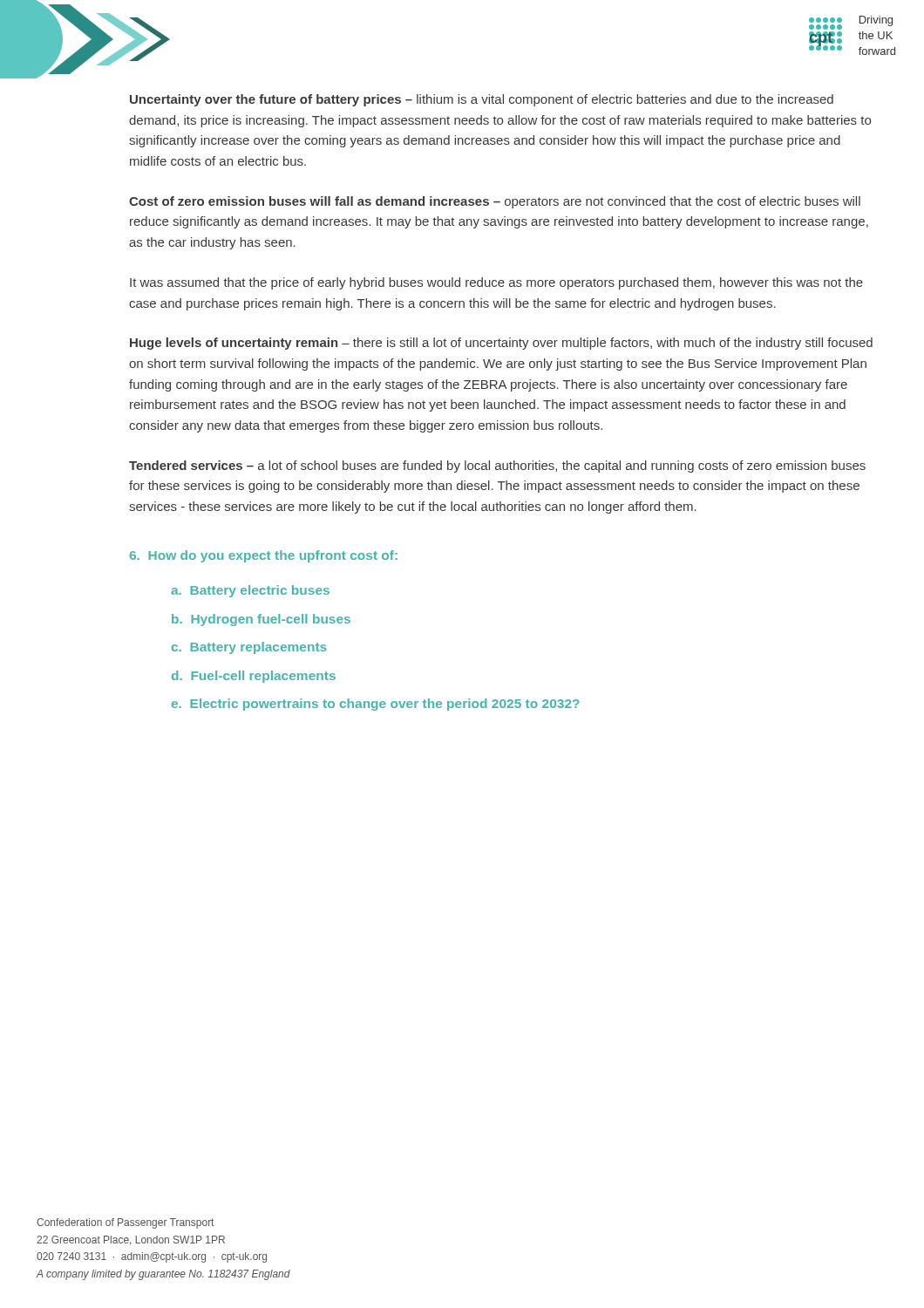Find the section header on this page that starts "6. How do you expect the"

click(x=264, y=555)
